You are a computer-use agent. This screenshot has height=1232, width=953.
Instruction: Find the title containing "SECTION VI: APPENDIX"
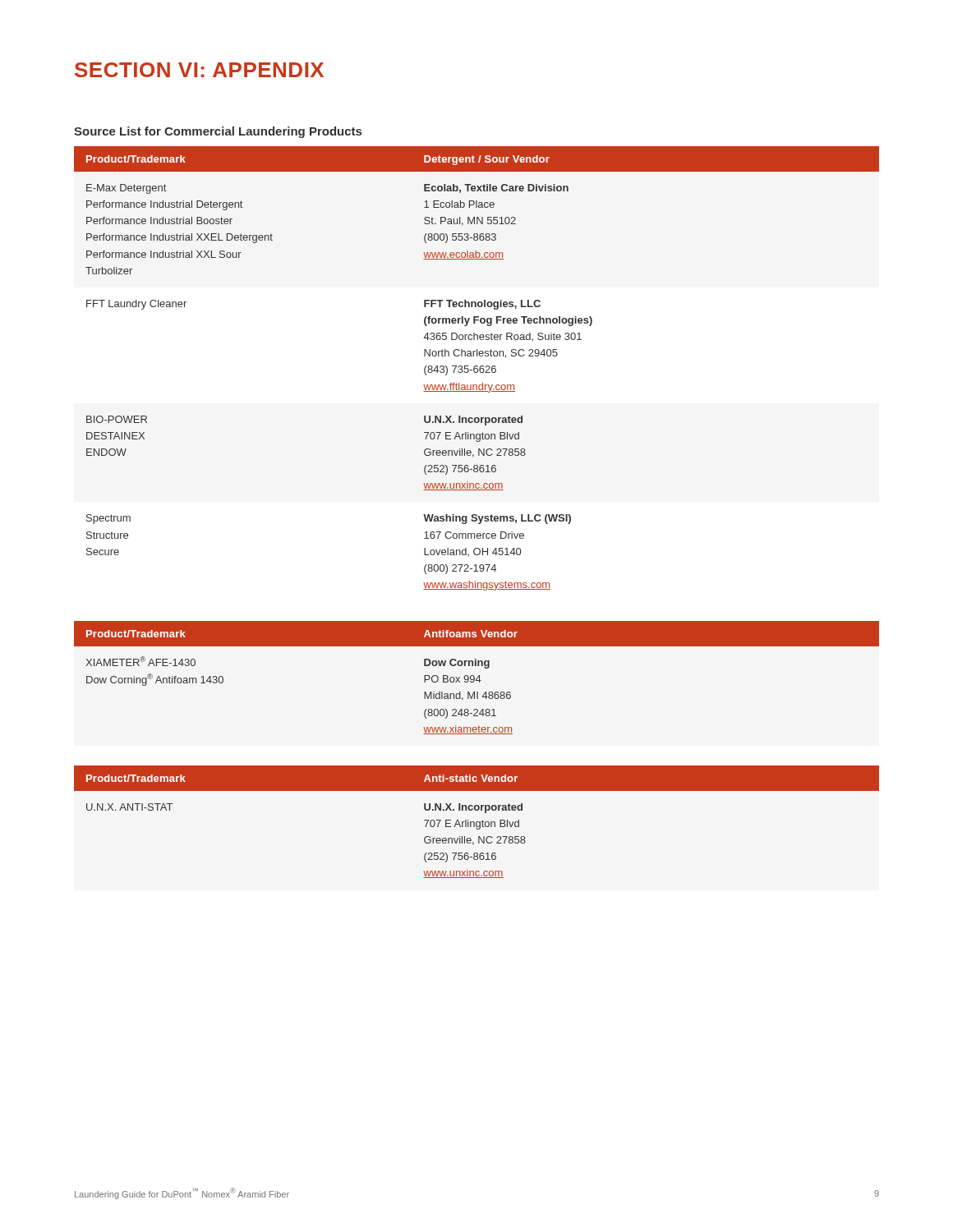point(199,70)
